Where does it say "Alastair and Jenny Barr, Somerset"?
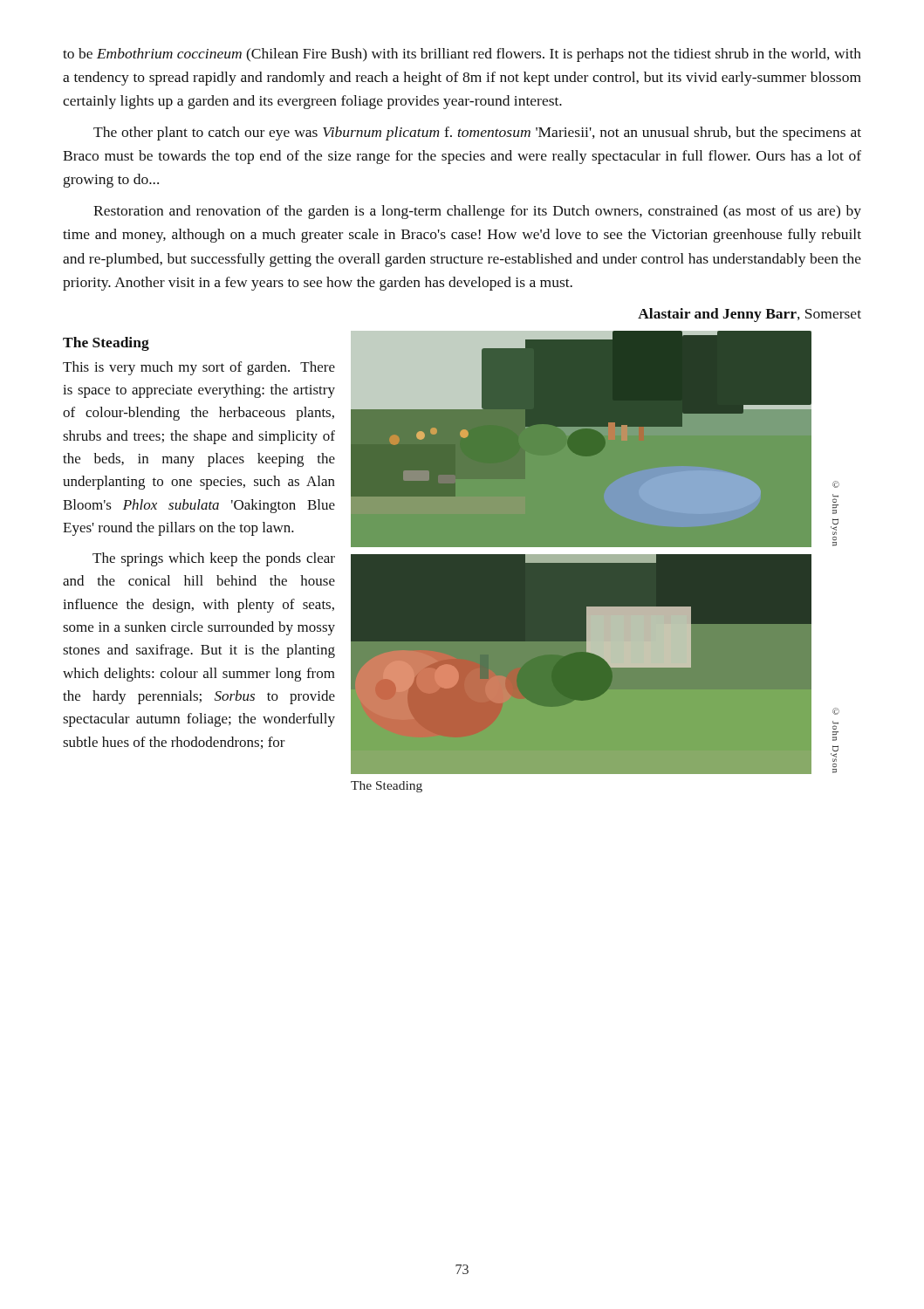924x1309 pixels. pos(750,313)
